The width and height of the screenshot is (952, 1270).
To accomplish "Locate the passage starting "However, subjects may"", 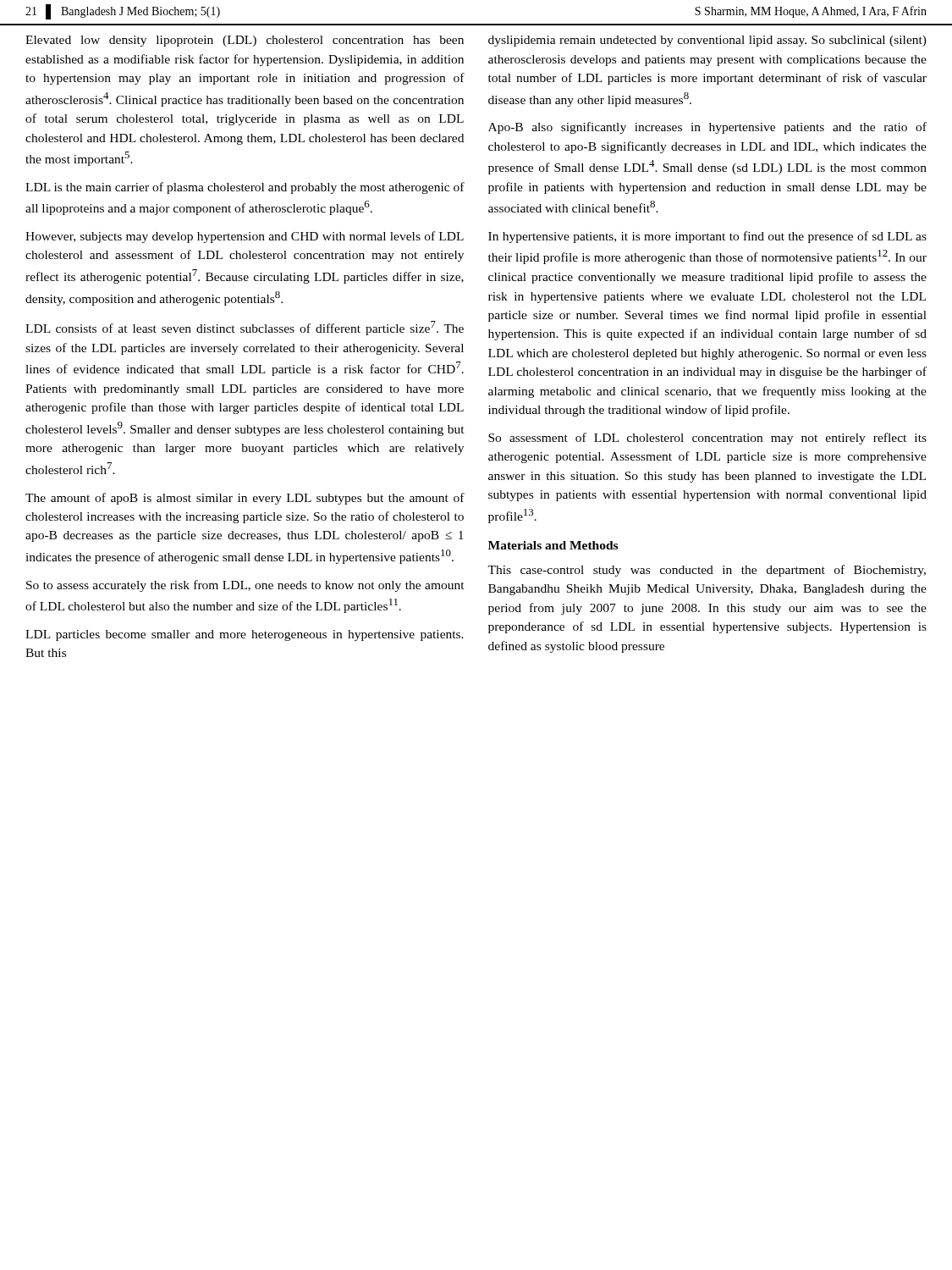I will click(x=245, y=268).
